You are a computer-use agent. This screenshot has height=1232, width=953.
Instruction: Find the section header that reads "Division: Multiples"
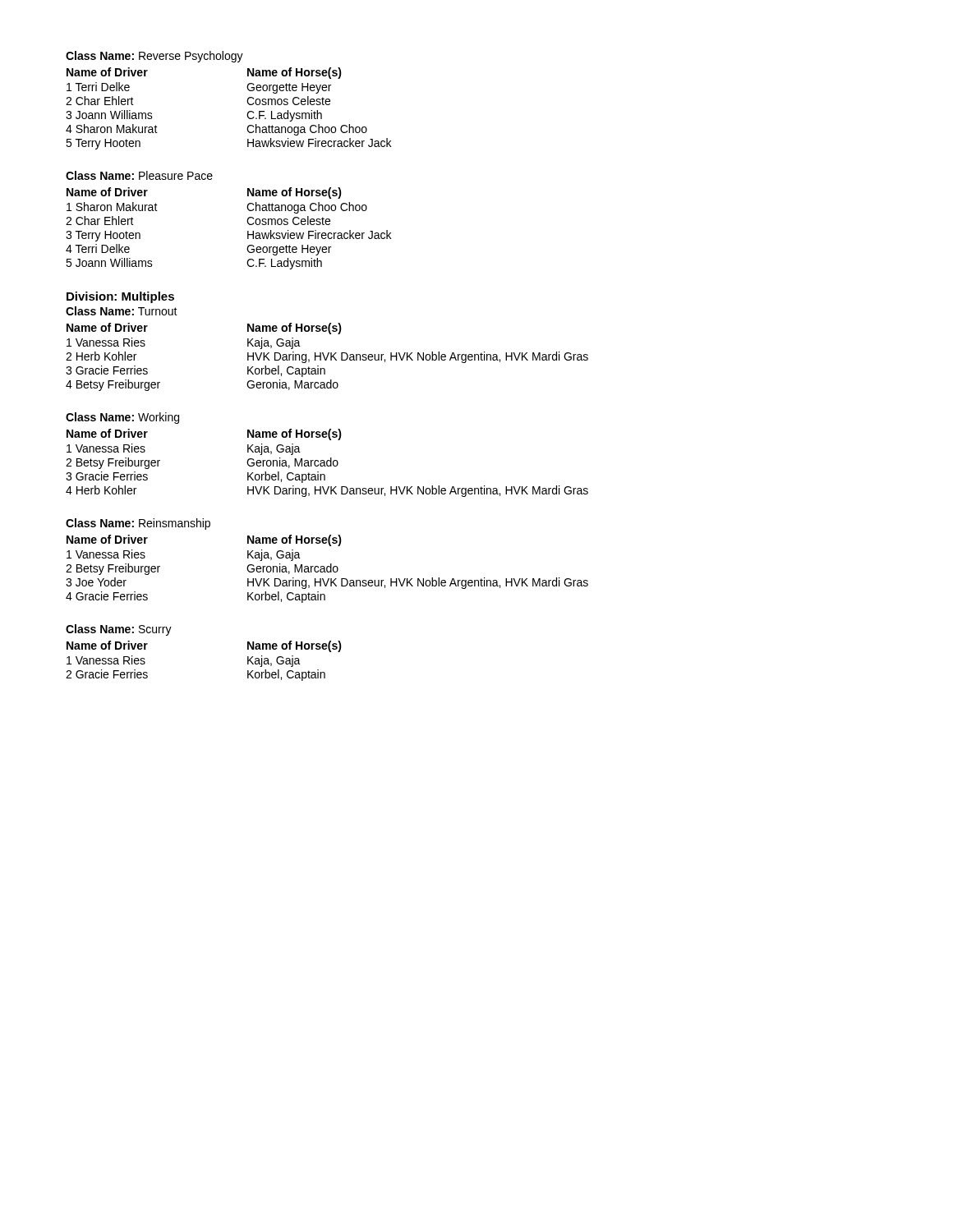click(120, 296)
